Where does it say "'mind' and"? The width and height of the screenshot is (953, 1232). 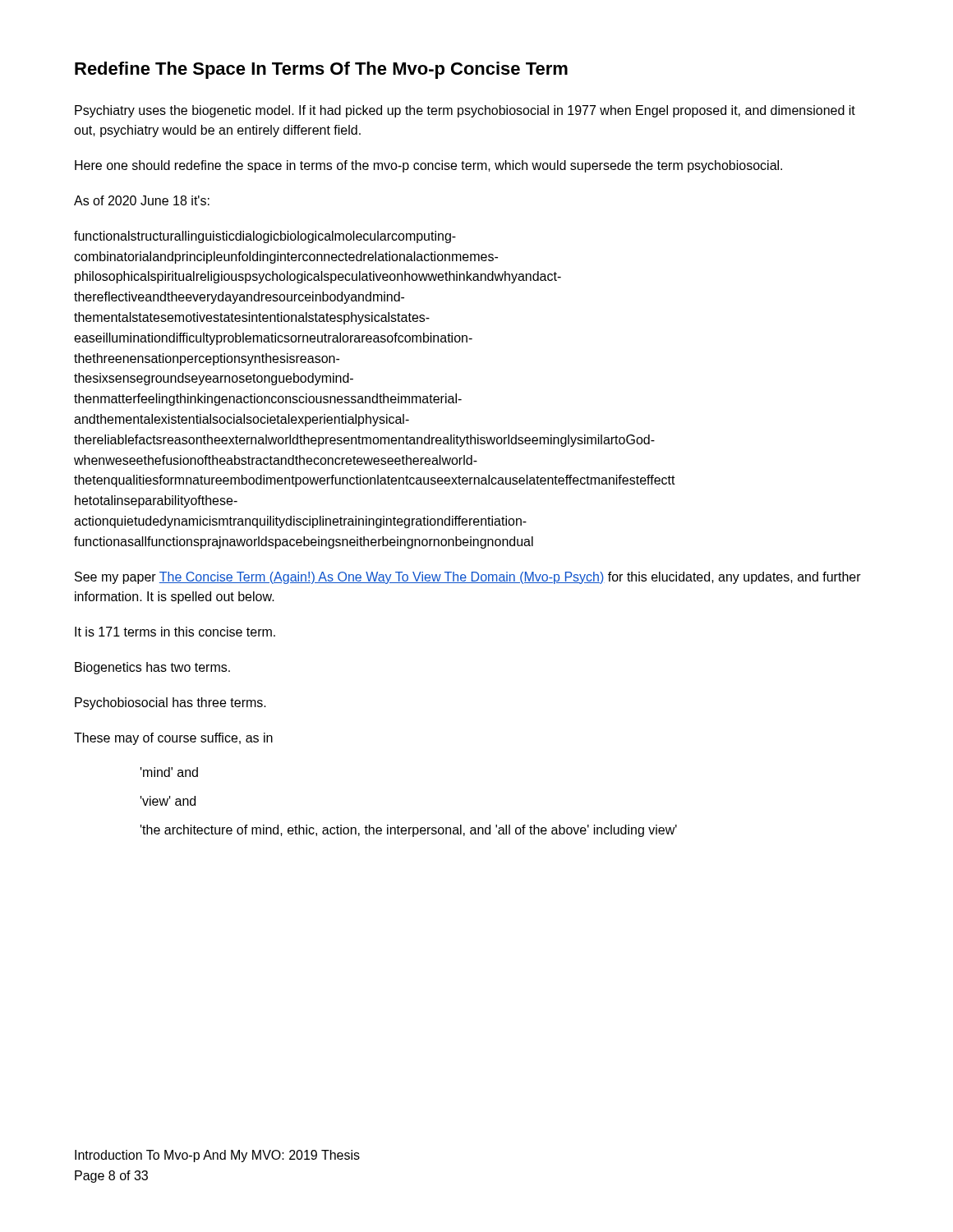169,773
